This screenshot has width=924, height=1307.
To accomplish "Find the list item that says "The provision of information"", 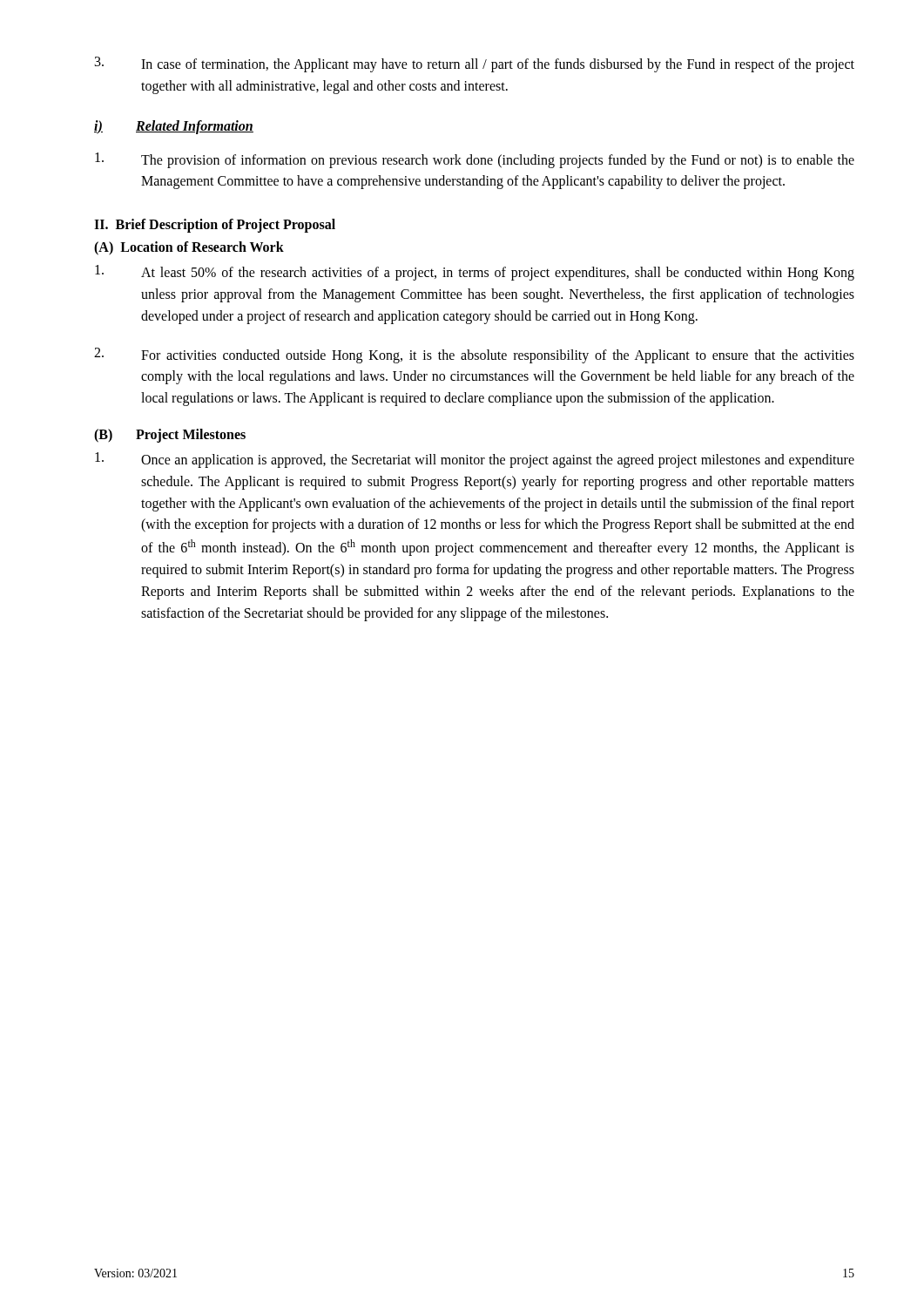I will [x=474, y=171].
